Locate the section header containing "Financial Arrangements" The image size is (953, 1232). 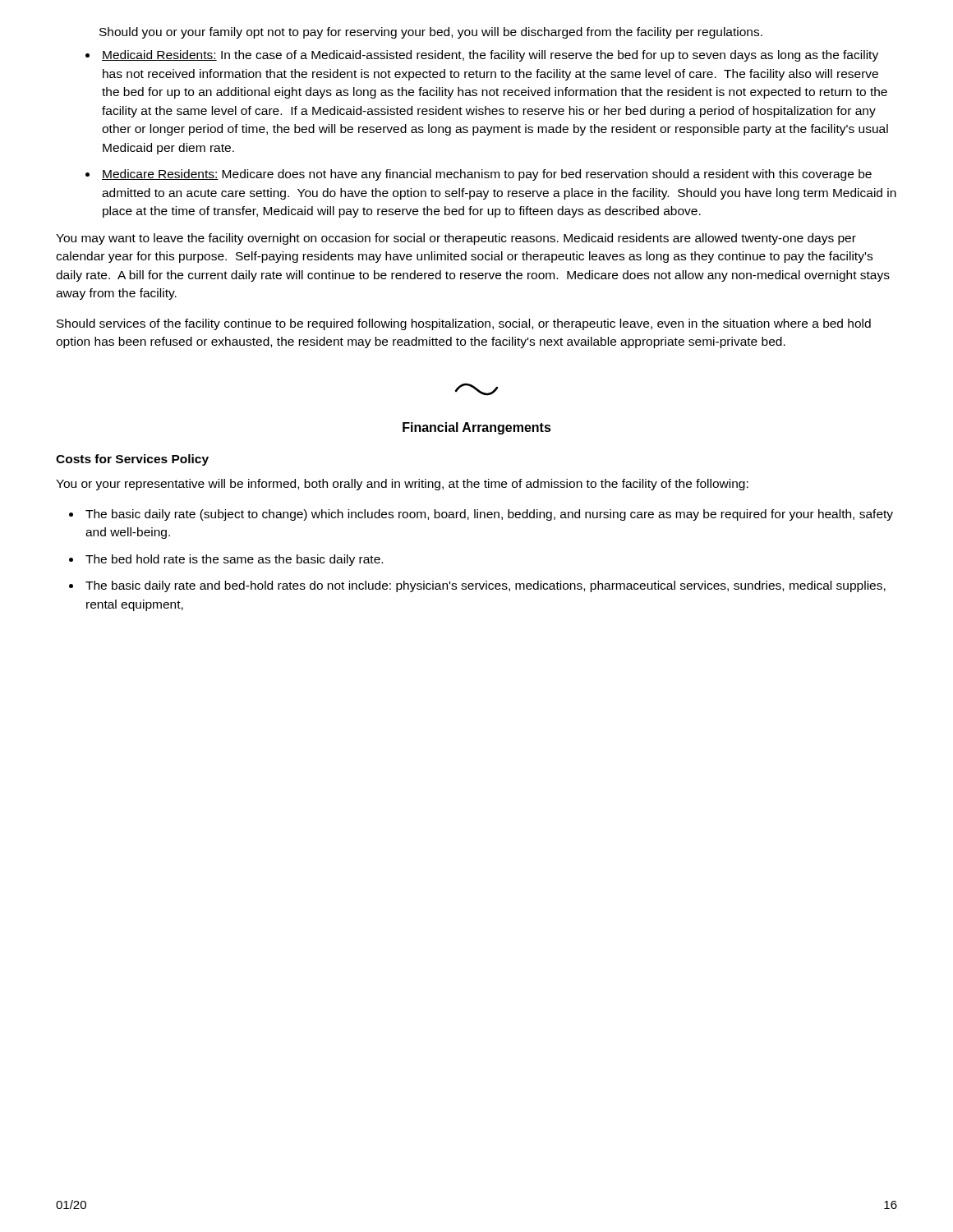pyautogui.click(x=476, y=427)
